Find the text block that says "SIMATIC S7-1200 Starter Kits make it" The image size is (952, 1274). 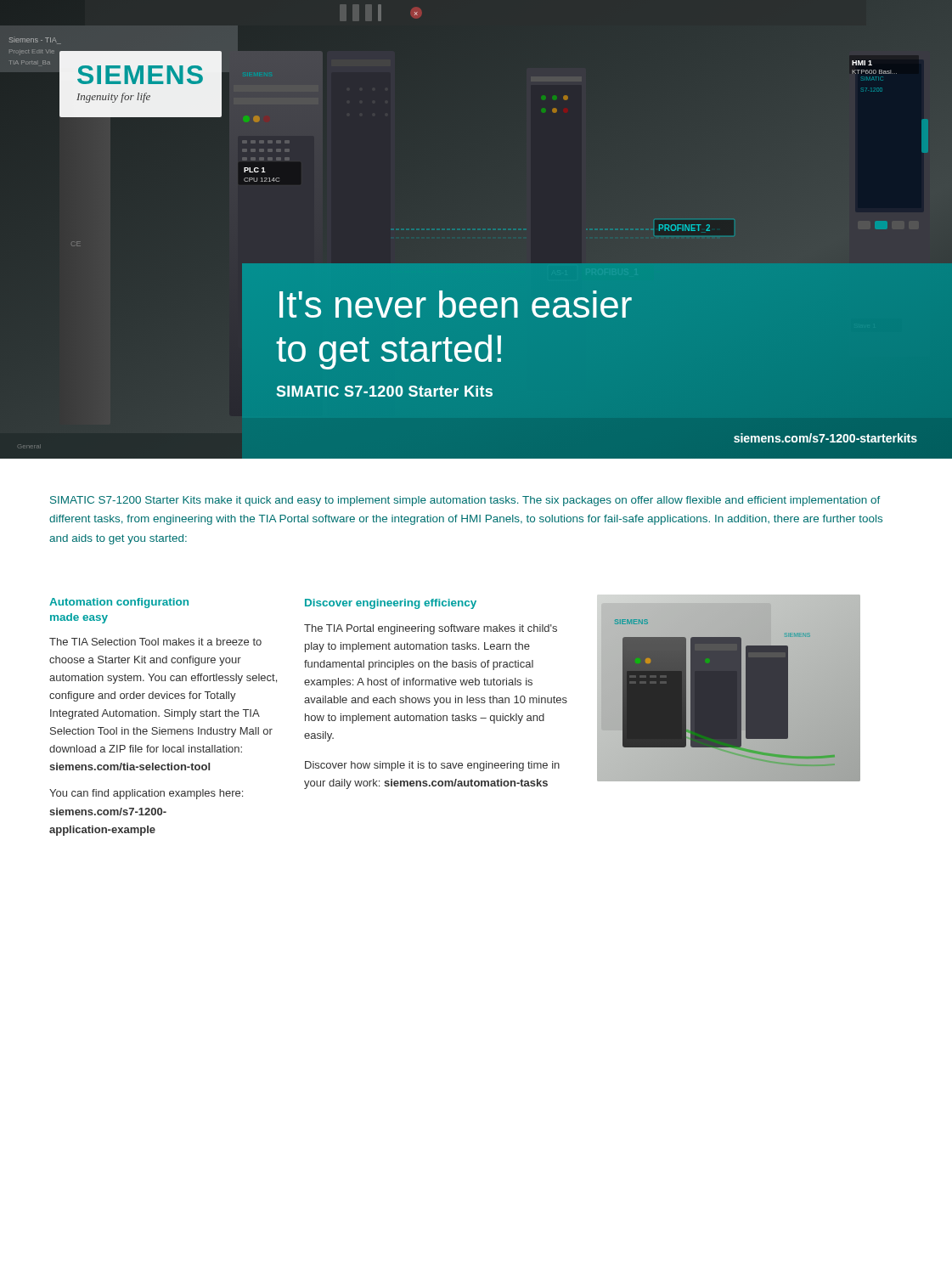pos(476,519)
